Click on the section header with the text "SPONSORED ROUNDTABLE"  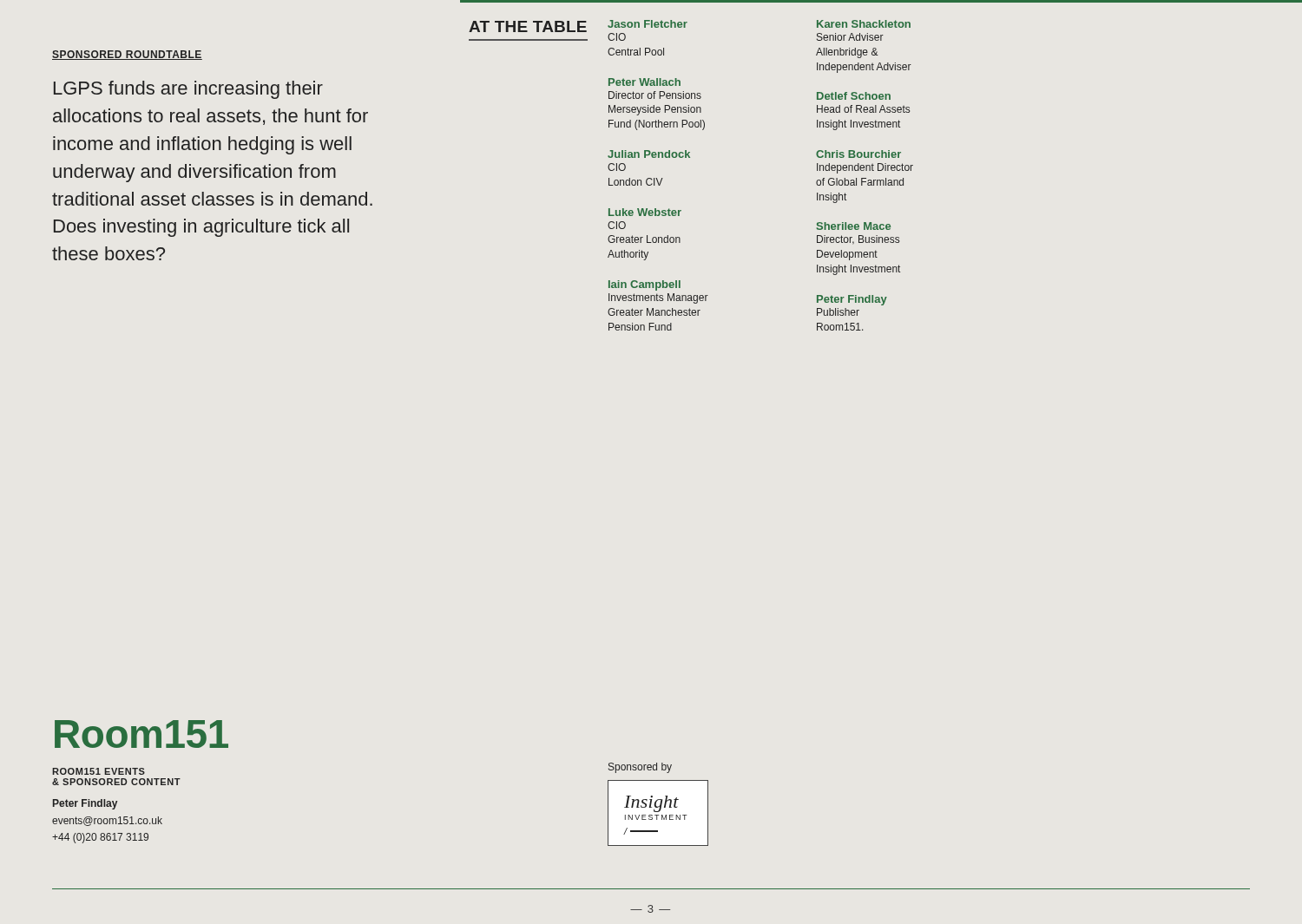tap(127, 55)
